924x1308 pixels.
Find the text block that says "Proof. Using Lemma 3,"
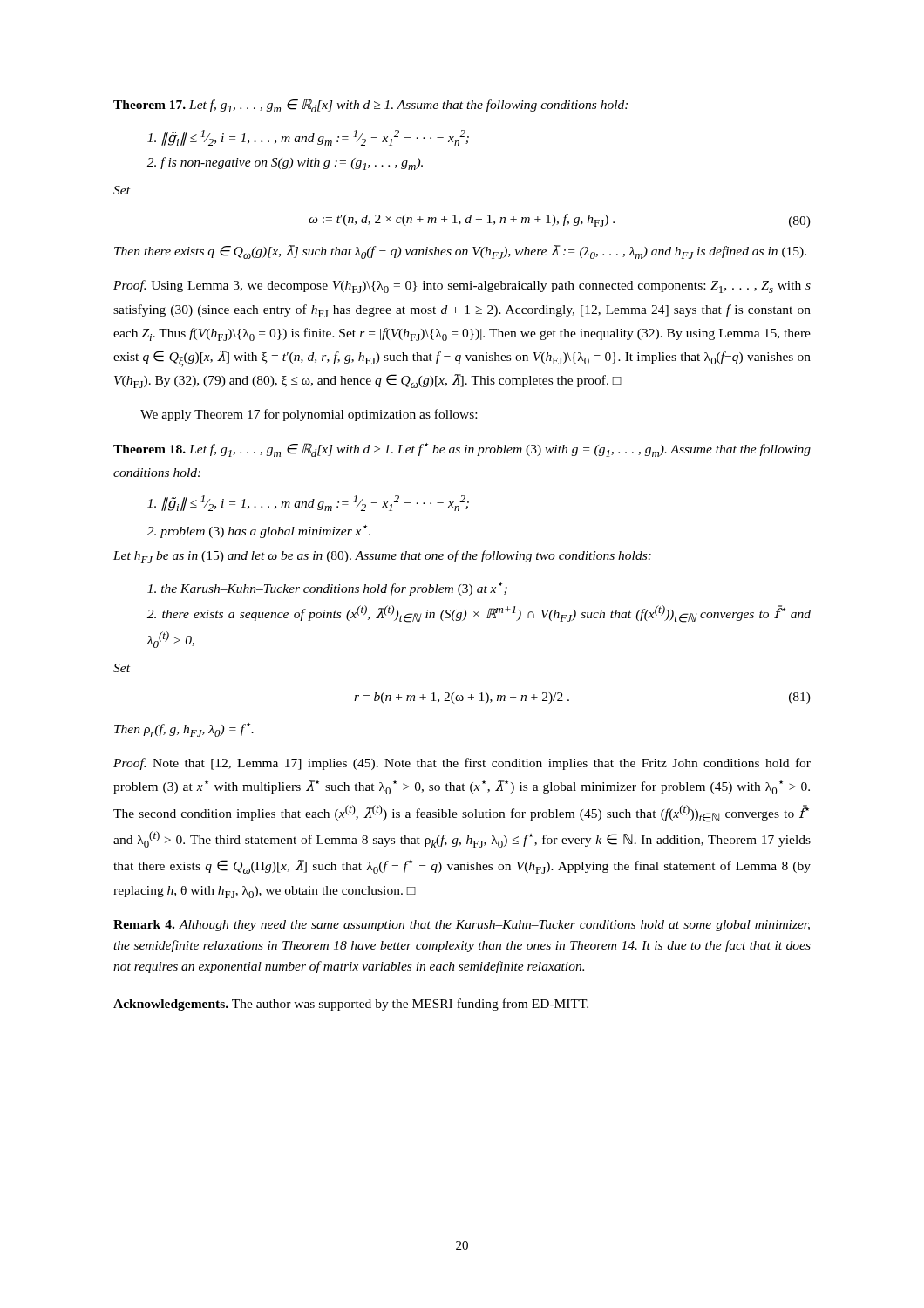point(462,334)
